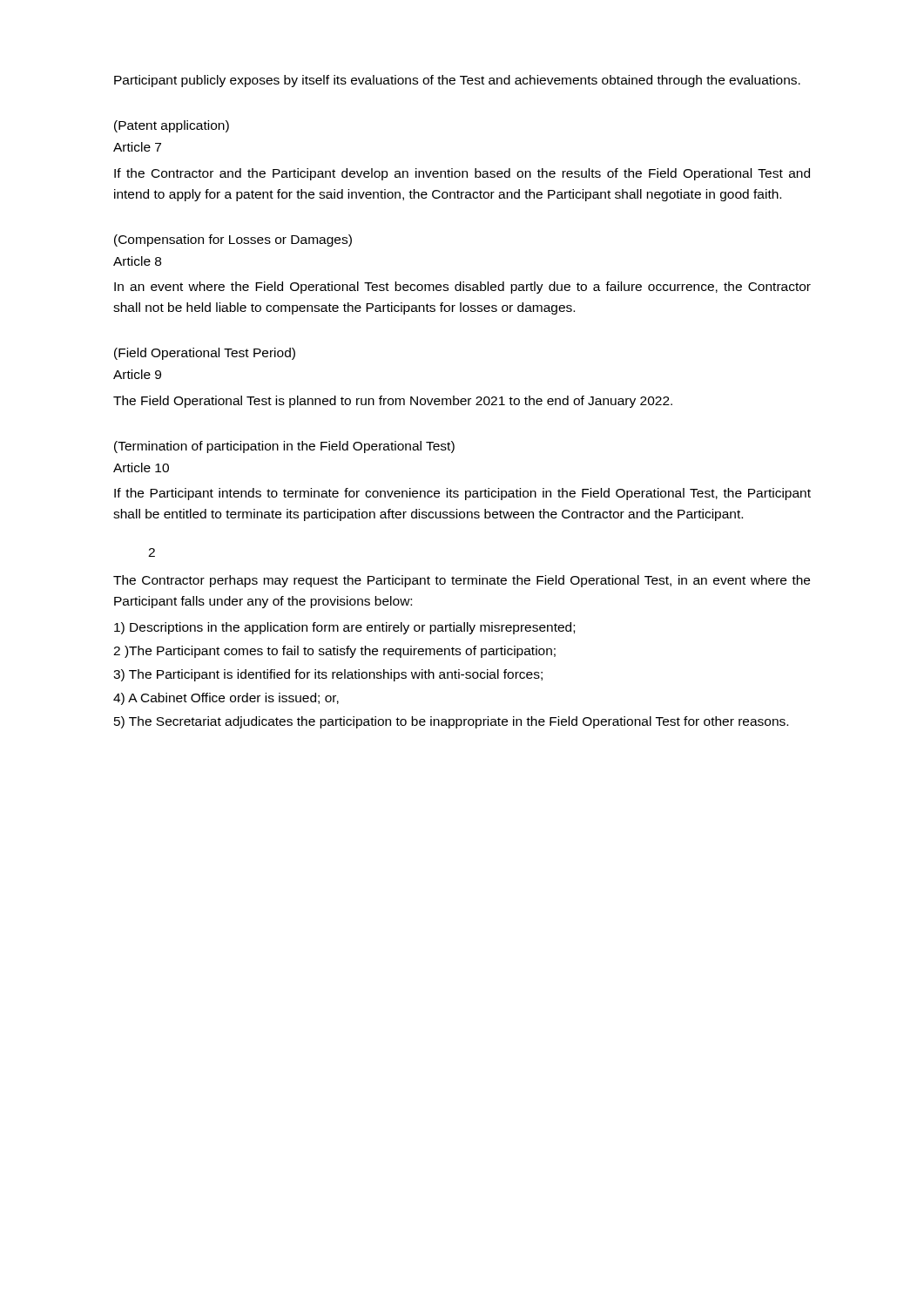Point to "Article 7"
The image size is (924, 1307).
(x=137, y=147)
